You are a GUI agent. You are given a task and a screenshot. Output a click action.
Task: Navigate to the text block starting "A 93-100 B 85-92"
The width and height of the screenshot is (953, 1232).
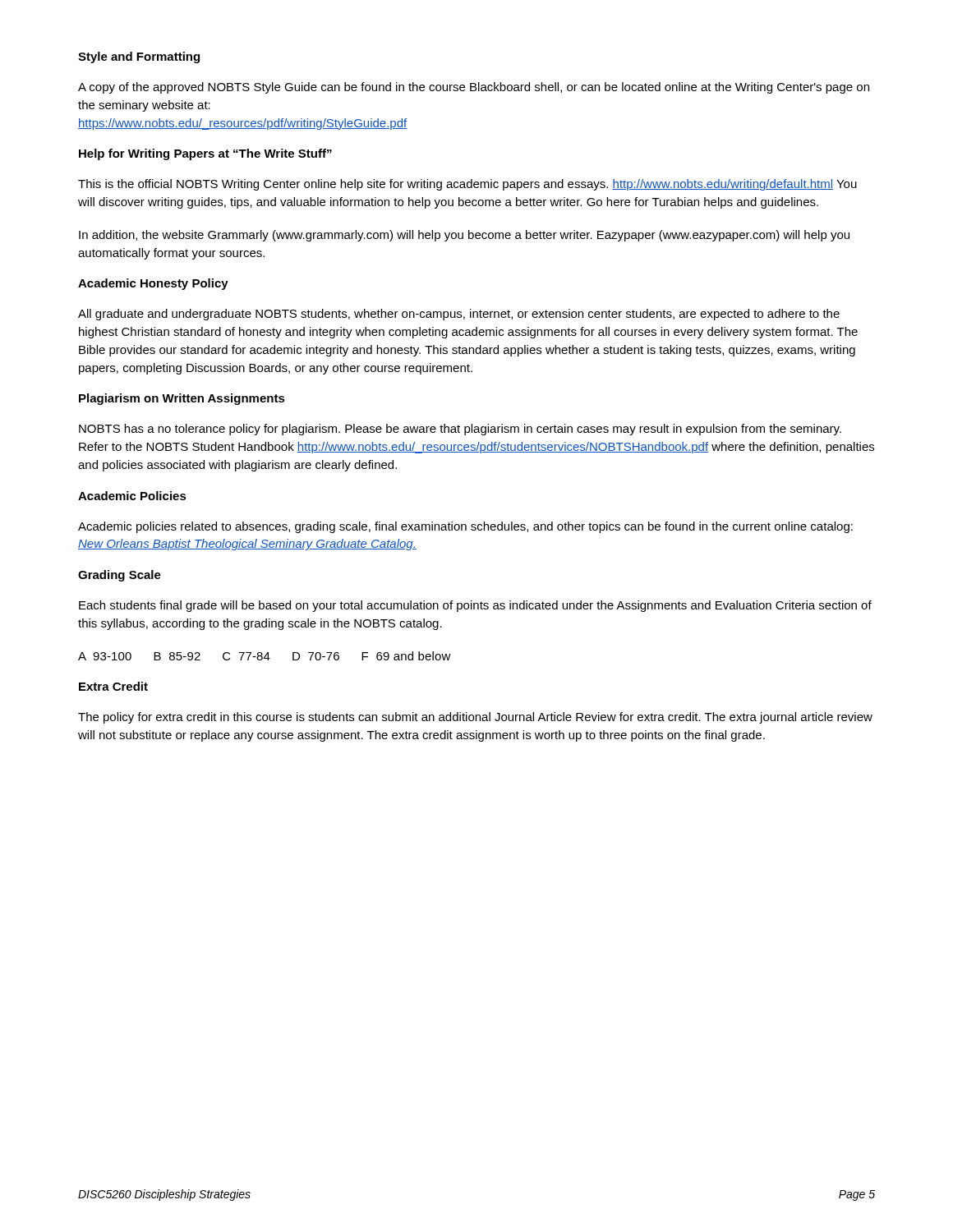pyautogui.click(x=264, y=655)
